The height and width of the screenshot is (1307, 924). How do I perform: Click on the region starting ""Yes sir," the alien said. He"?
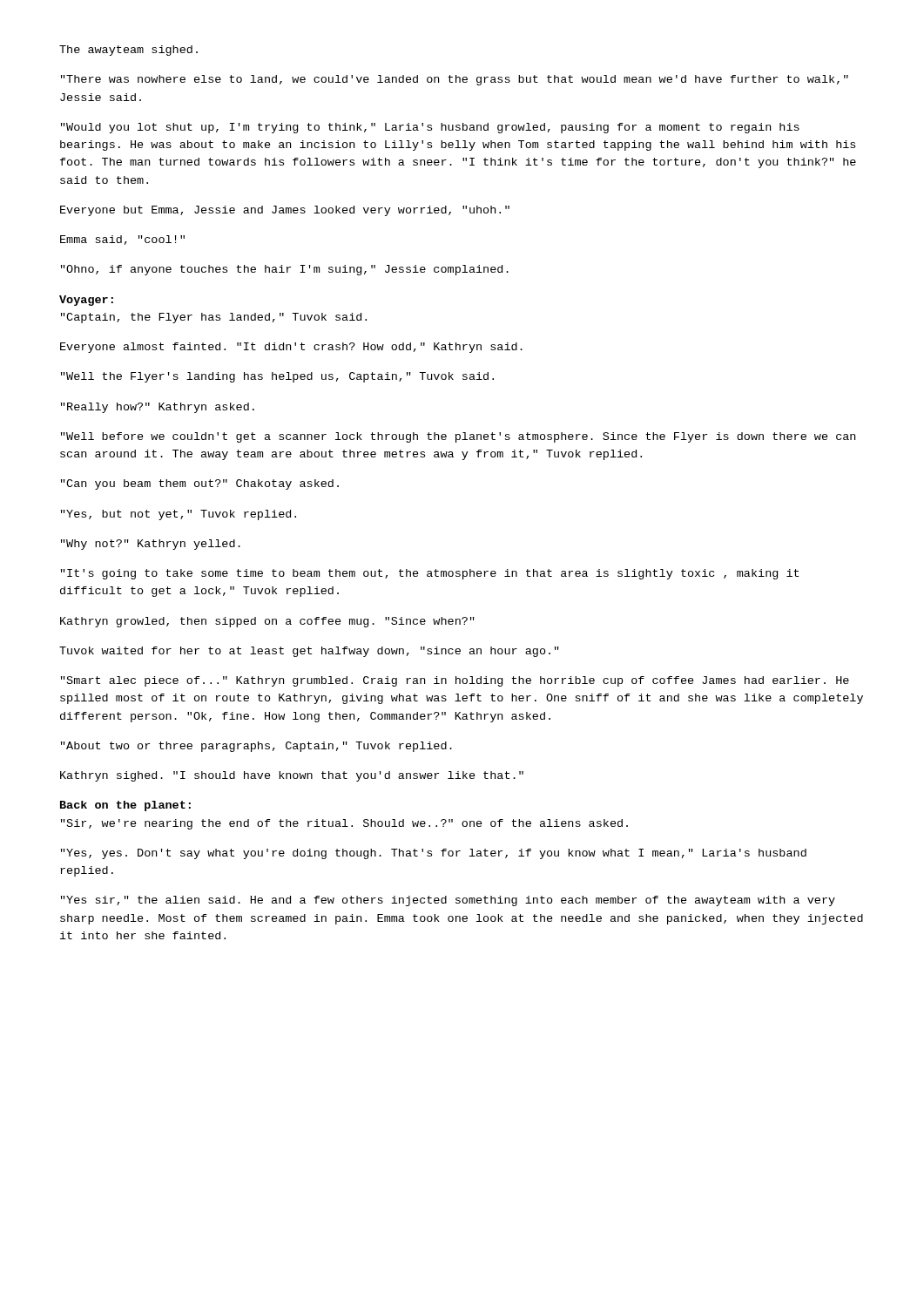461,918
